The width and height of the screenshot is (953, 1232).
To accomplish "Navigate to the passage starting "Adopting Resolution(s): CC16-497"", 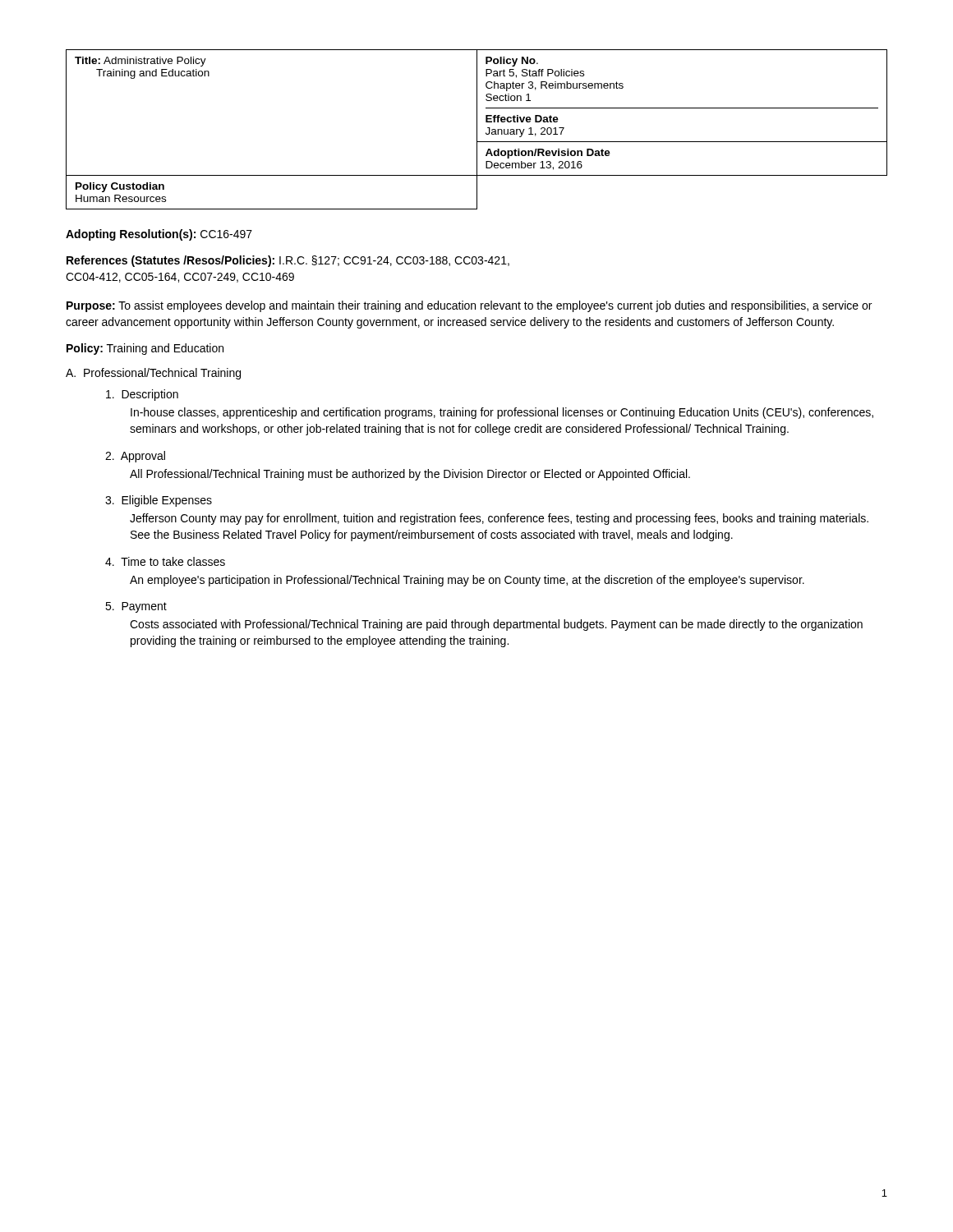I will coord(159,234).
